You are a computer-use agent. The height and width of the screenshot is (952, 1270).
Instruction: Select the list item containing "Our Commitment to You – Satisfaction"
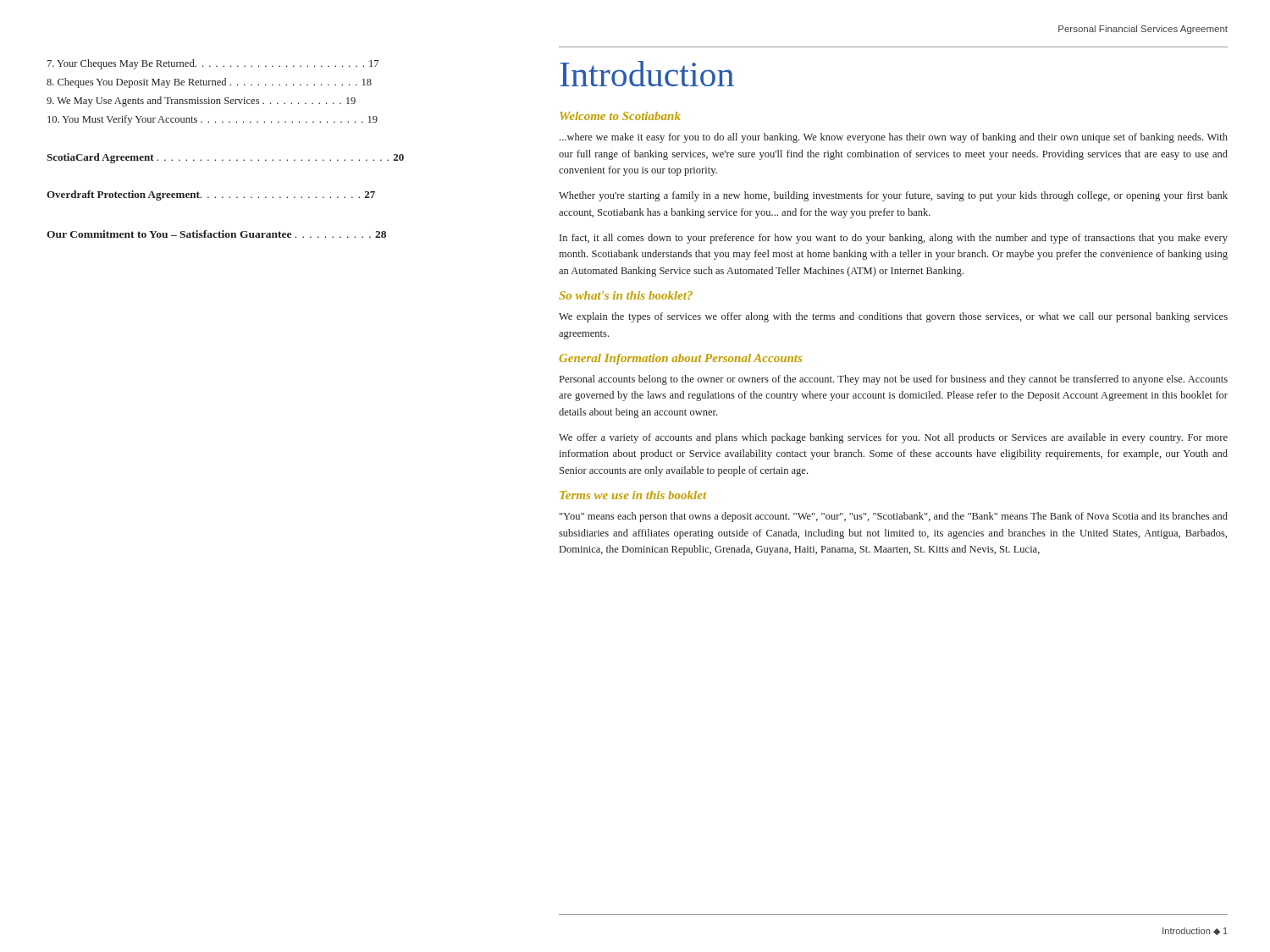tap(217, 234)
